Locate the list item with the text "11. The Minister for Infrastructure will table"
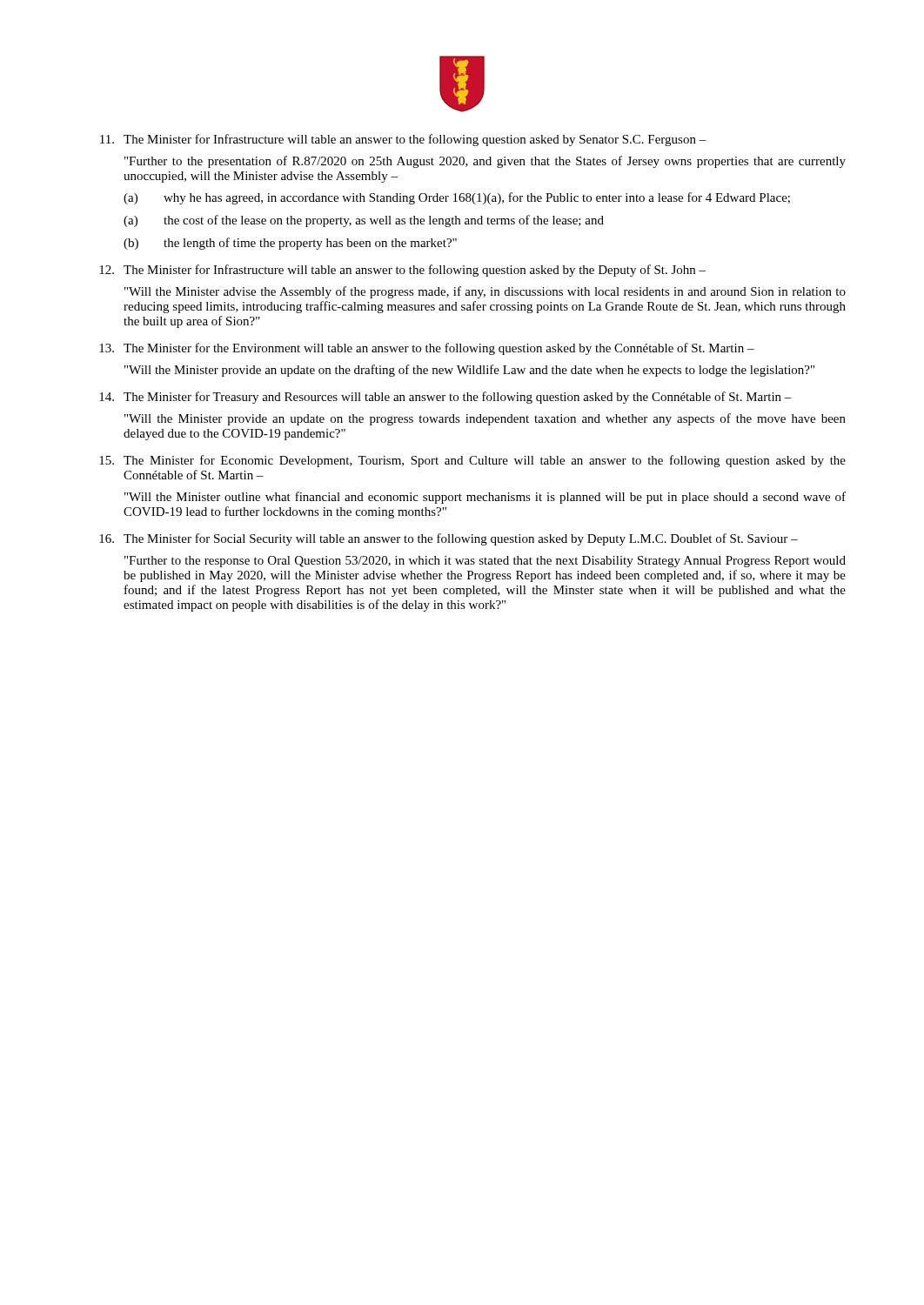This screenshot has height=1305, width=924. [x=462, y=140]
